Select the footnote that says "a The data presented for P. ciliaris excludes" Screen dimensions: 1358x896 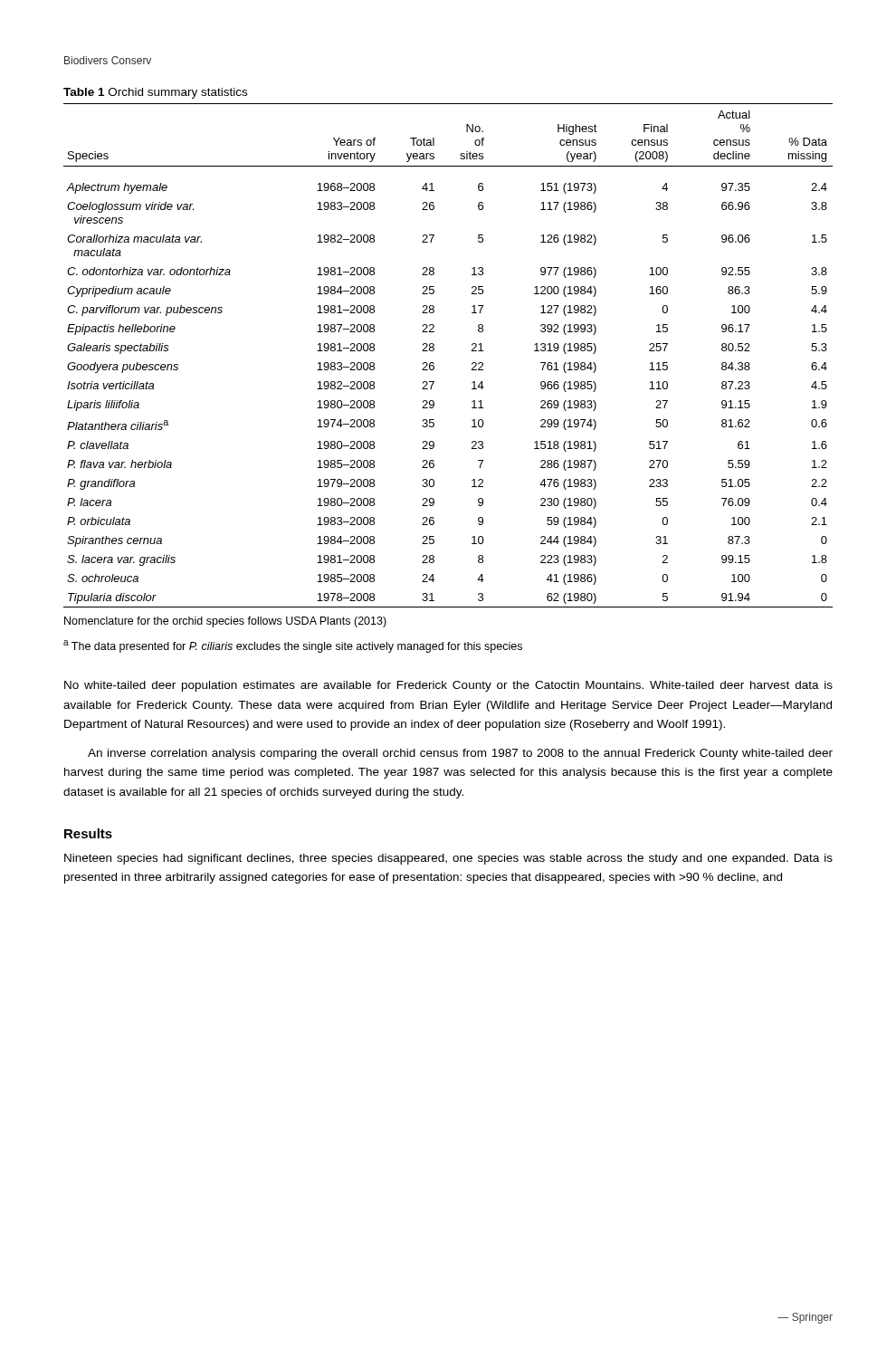(x=293, y=645)
